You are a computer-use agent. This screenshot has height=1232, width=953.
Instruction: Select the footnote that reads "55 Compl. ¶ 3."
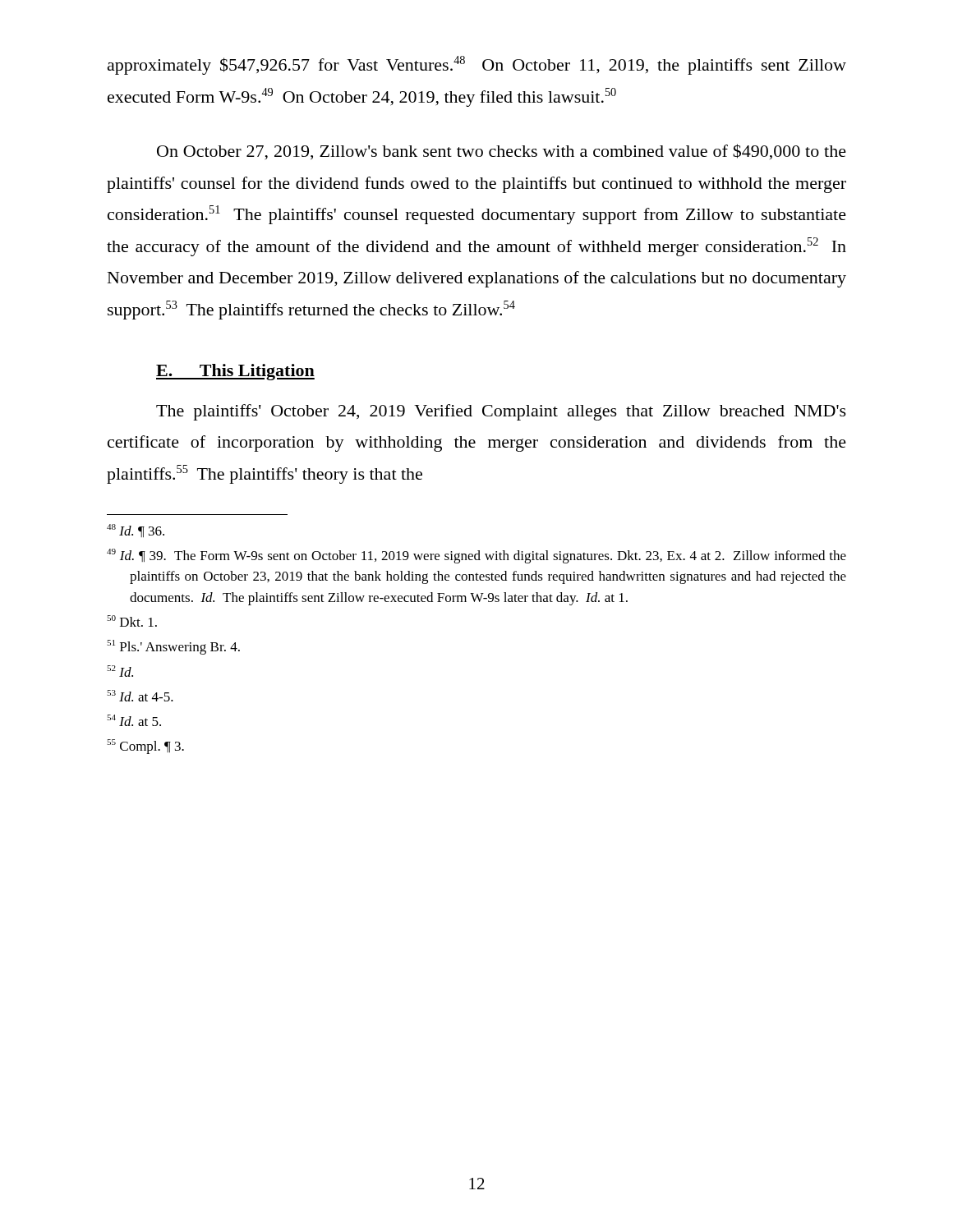tap(146, 745)
